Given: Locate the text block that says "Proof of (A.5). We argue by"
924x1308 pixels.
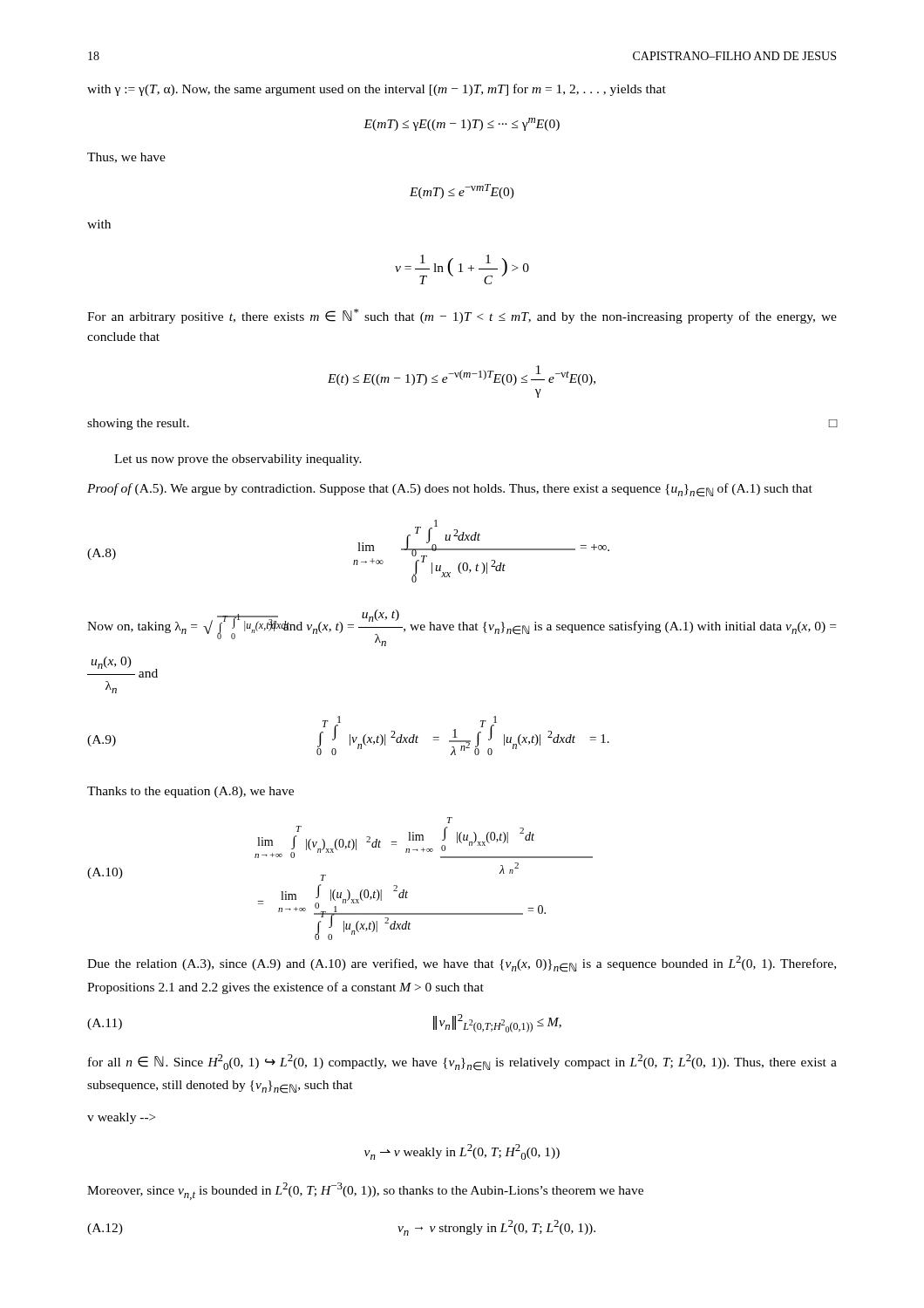Looking at the screenshot, I should [462, 489].
